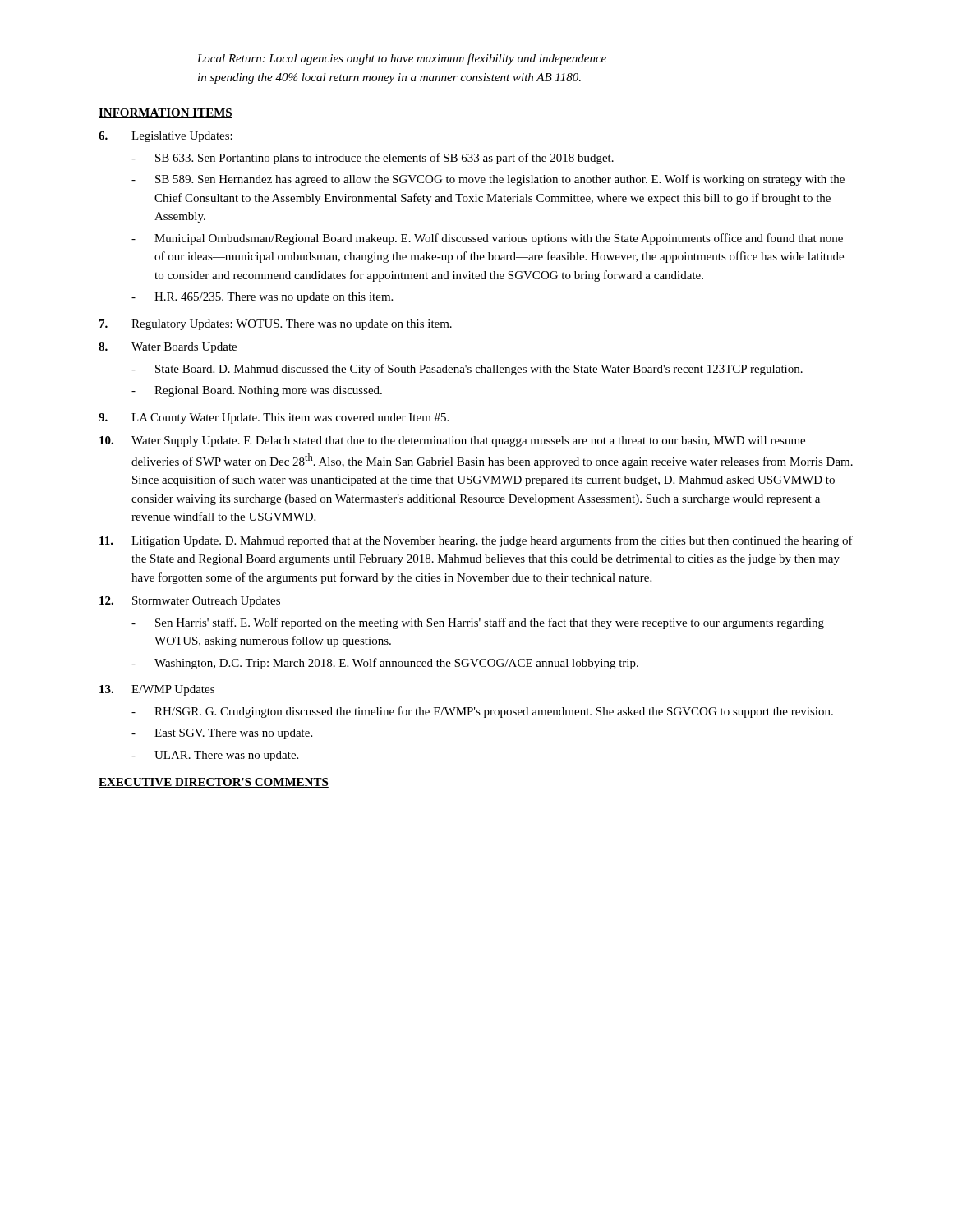The height and width of the screenshot is (1232, 953).
Task: Navigate to the element starting "9. LA County Water Update."
Action: coord(274,418)
